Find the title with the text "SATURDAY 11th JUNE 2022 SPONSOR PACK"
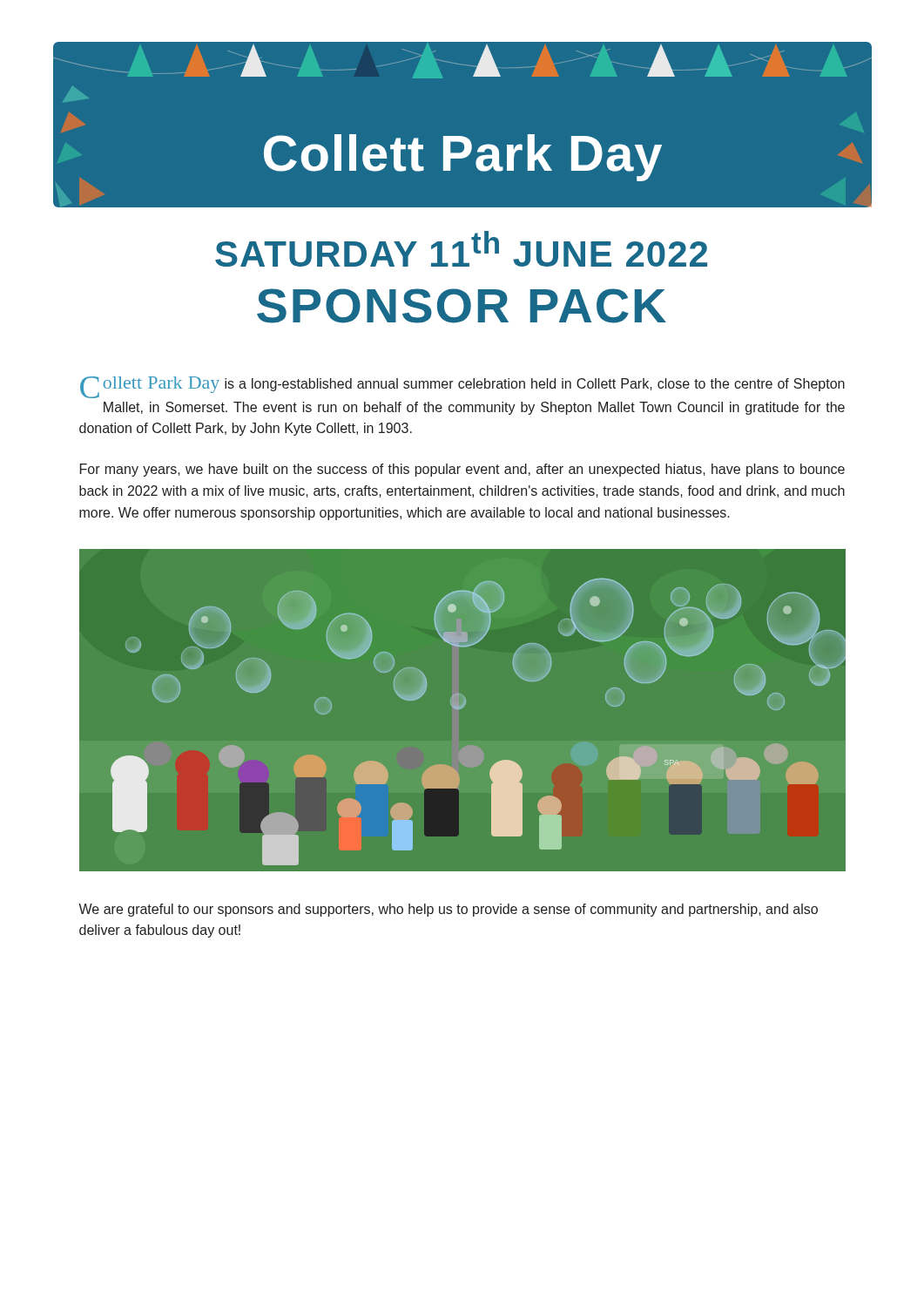The height and width of the screenshot is (1307, 924). coord(462,280)
